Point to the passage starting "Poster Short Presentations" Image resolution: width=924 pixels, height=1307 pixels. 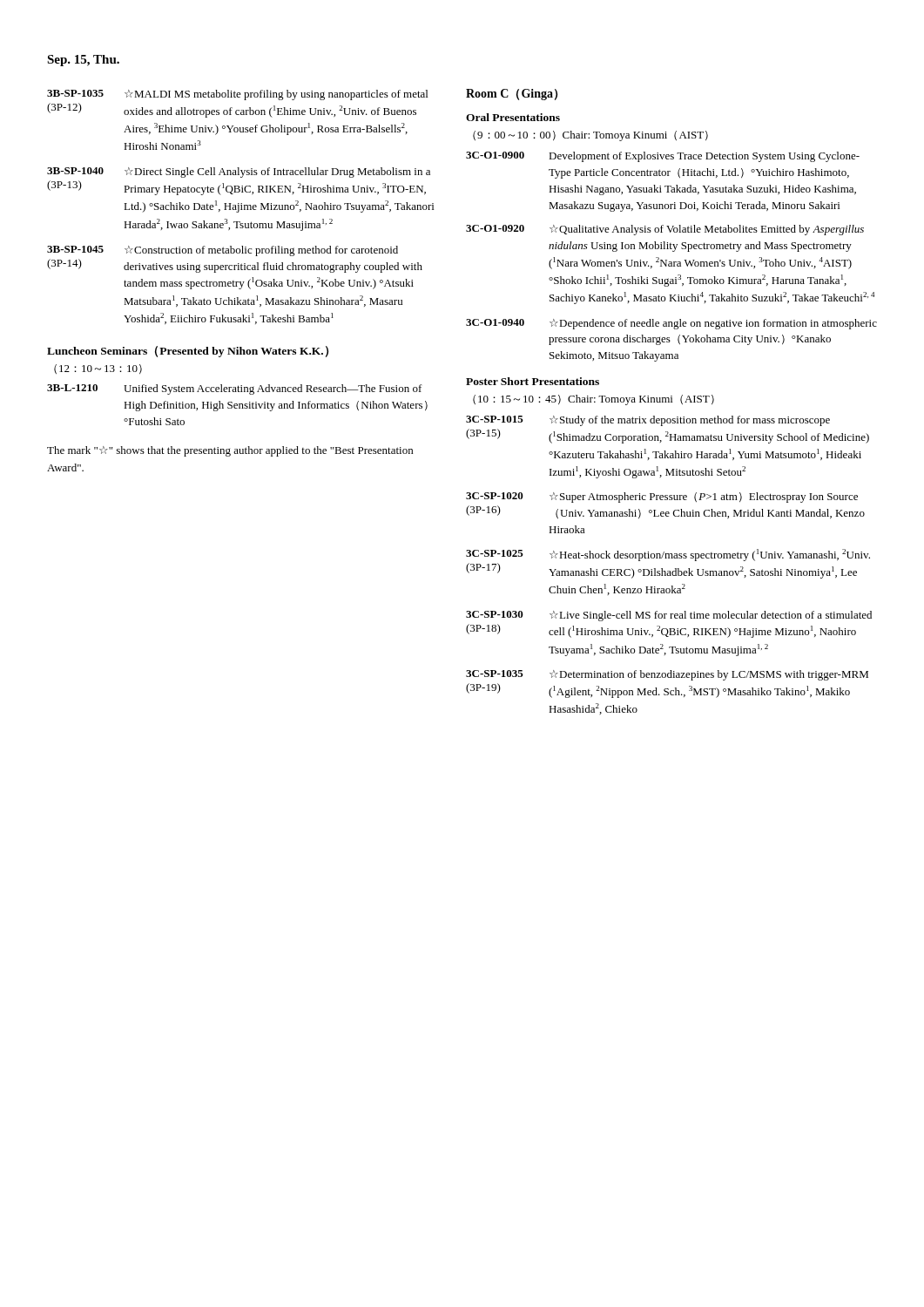point(533,381)
